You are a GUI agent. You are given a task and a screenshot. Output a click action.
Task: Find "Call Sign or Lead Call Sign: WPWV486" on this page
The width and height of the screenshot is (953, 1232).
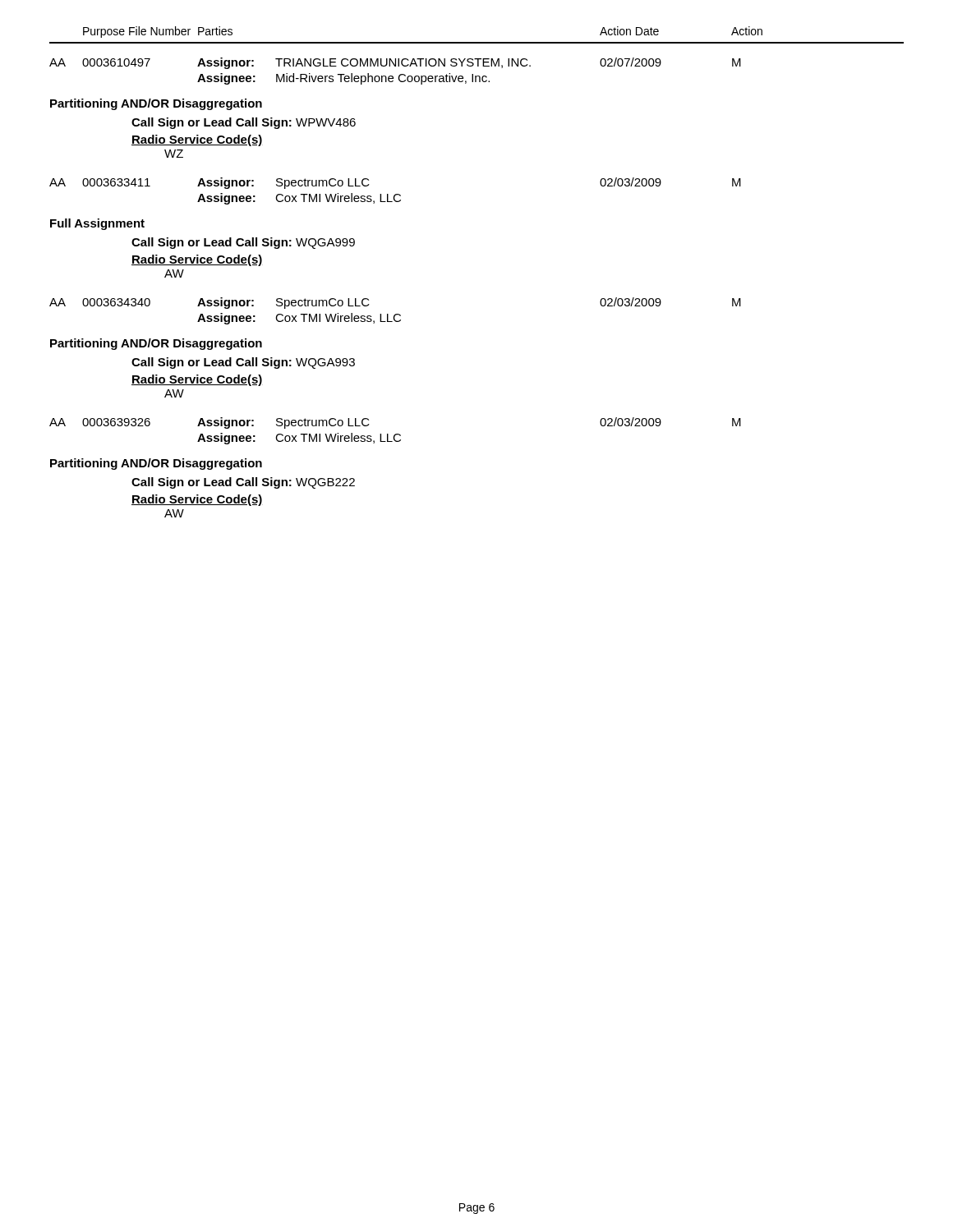(x=244, y=122)
